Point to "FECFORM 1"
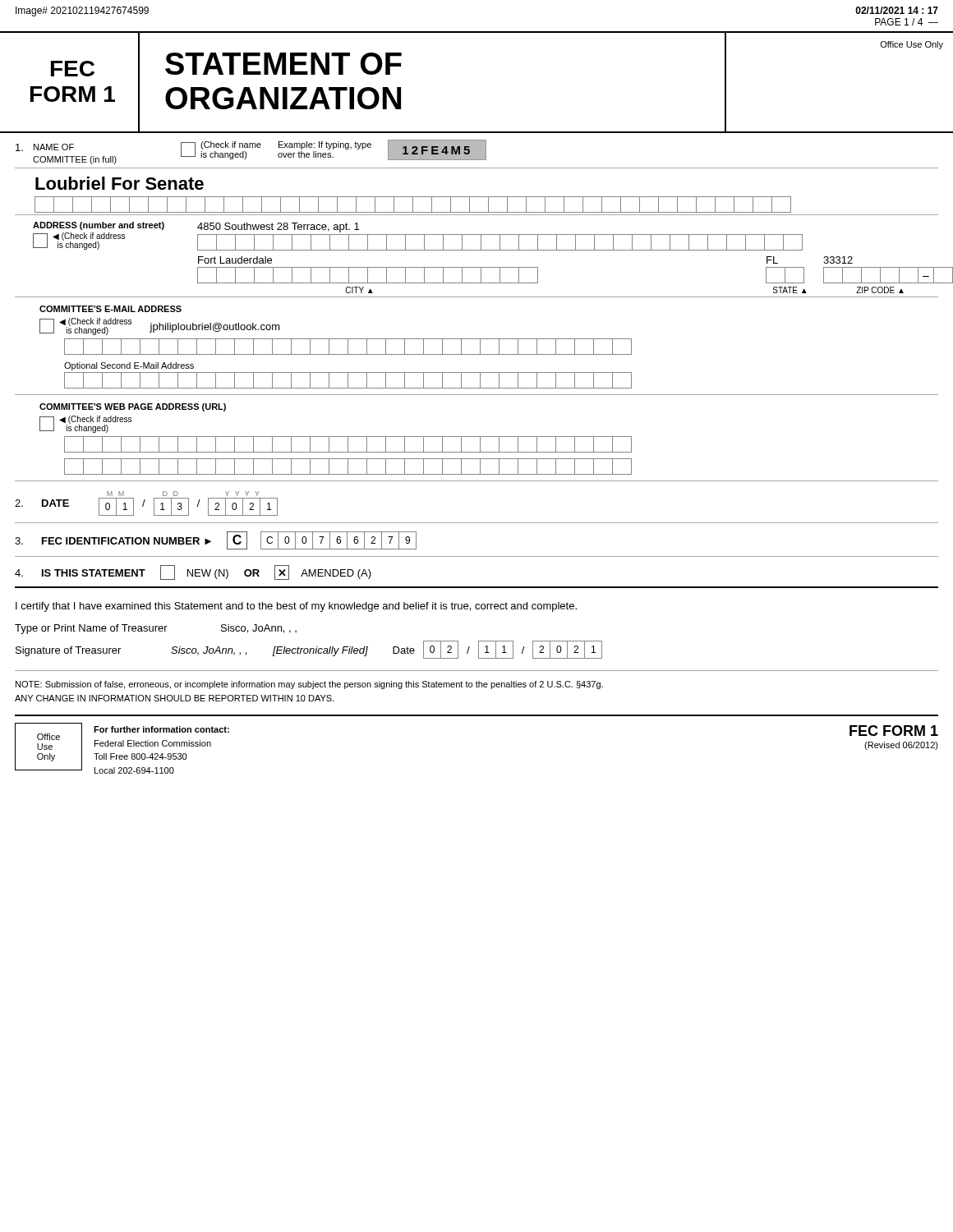The height and width of the screenshot is (1232, 953). tap(72, 82)
